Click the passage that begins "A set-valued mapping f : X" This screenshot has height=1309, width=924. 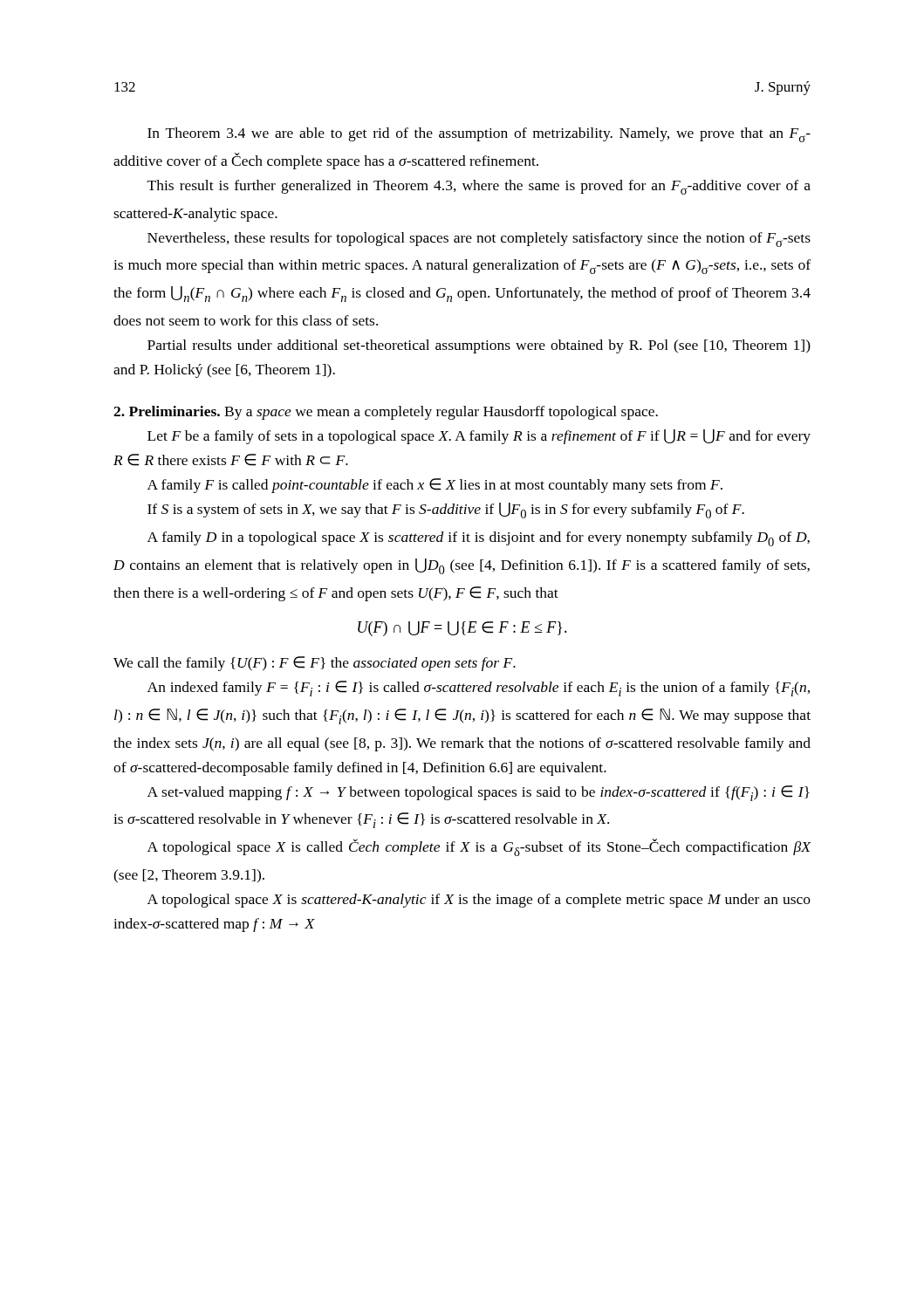462,807
